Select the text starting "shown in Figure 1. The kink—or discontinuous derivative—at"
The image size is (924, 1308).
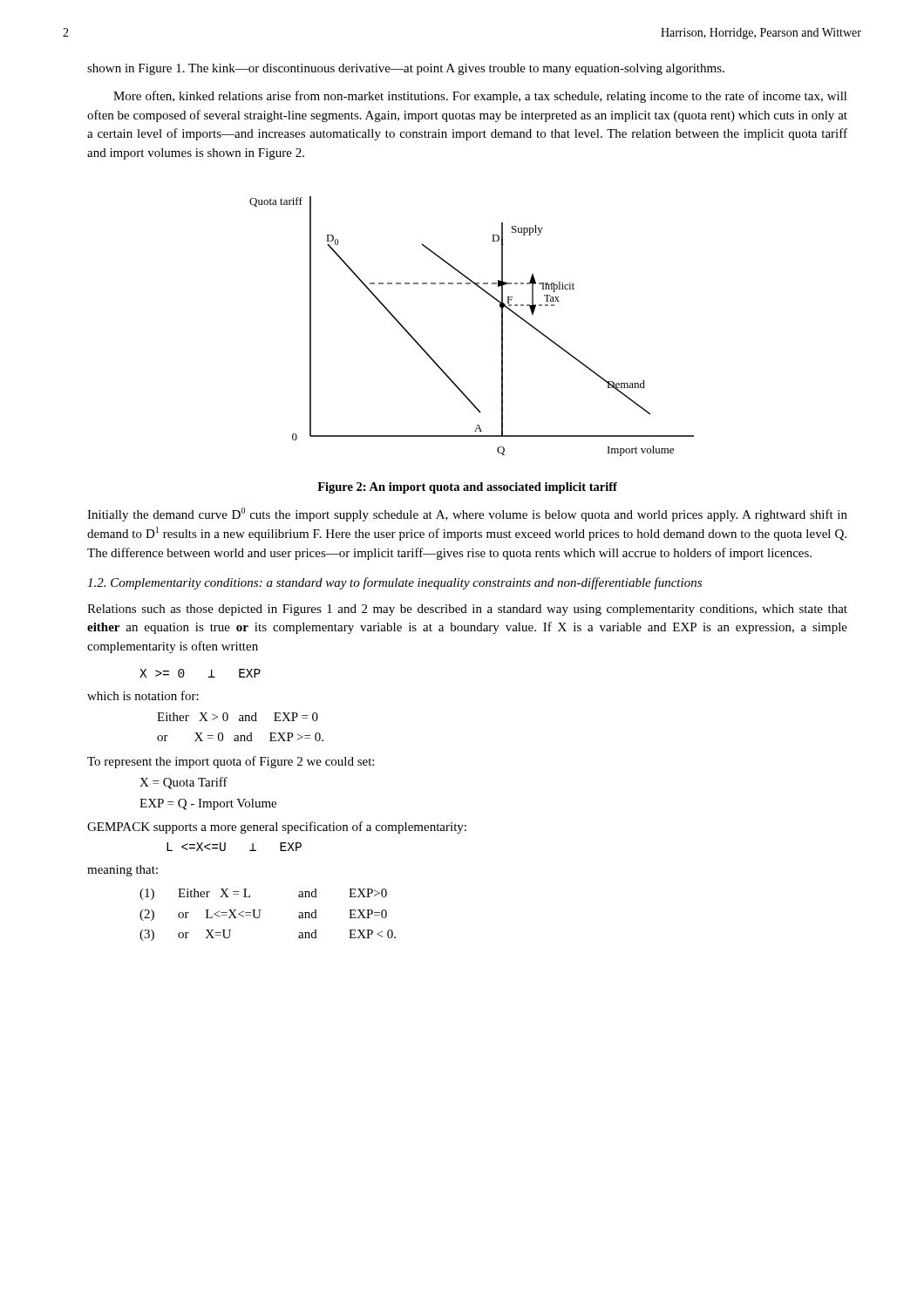(406, 68)
